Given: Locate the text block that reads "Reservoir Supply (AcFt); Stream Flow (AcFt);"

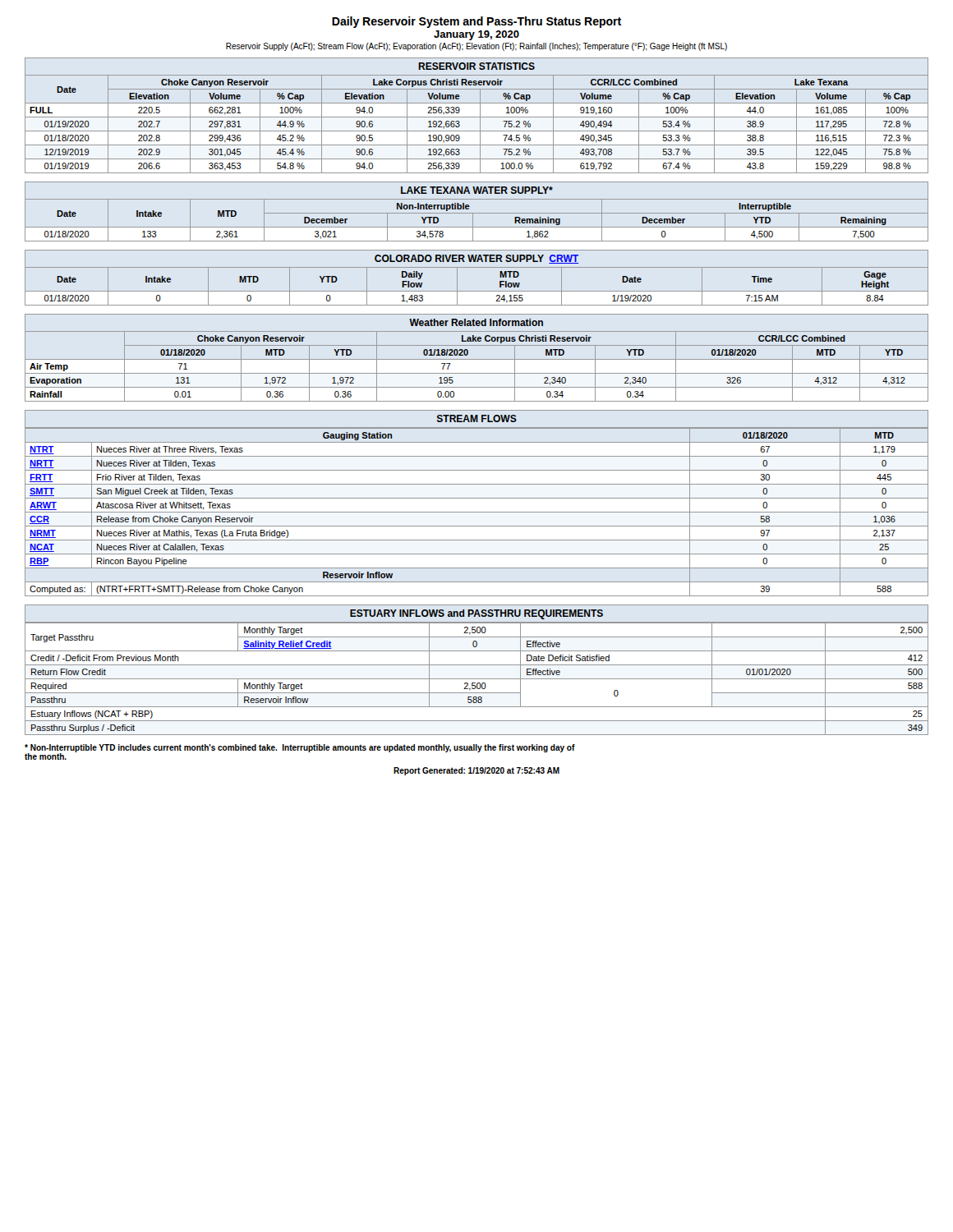Looking at the screenshot, I should [x=476, y=46].
